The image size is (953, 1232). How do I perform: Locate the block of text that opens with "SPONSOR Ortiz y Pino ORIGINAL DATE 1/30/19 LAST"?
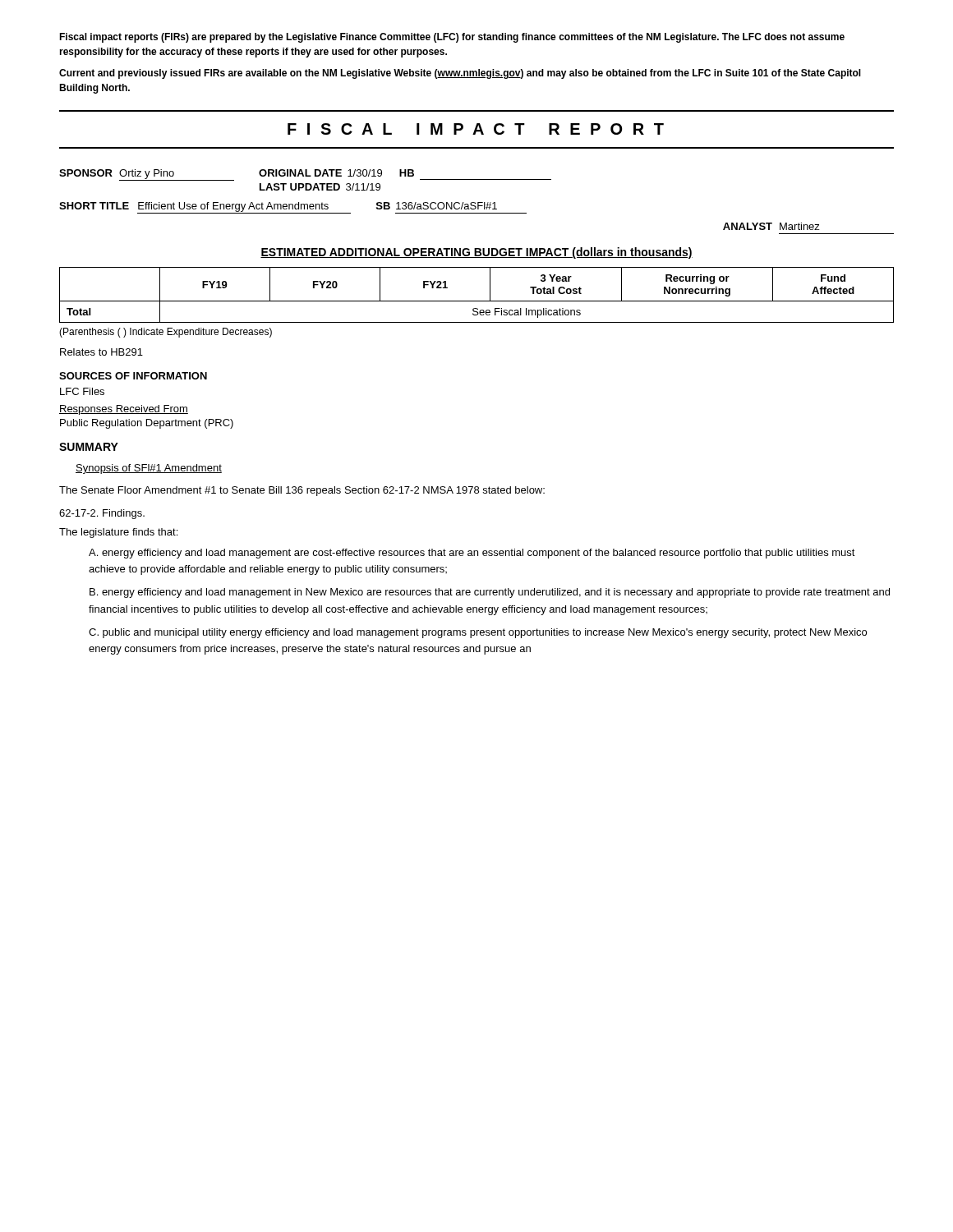click(305, 180)
